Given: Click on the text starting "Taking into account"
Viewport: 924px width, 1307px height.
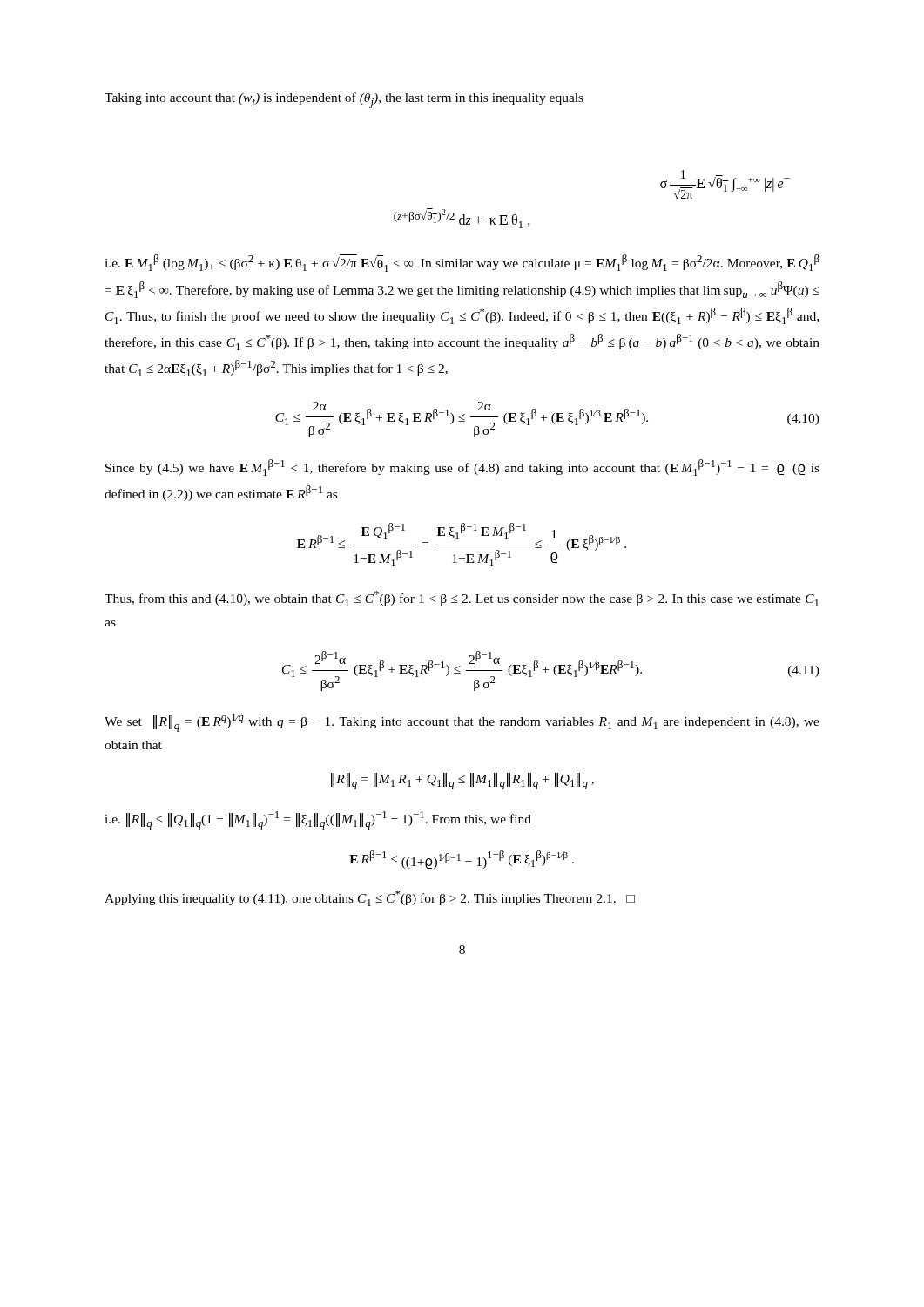Looking at the screenshot, I should pyautogui.click(x=344, y=99).
